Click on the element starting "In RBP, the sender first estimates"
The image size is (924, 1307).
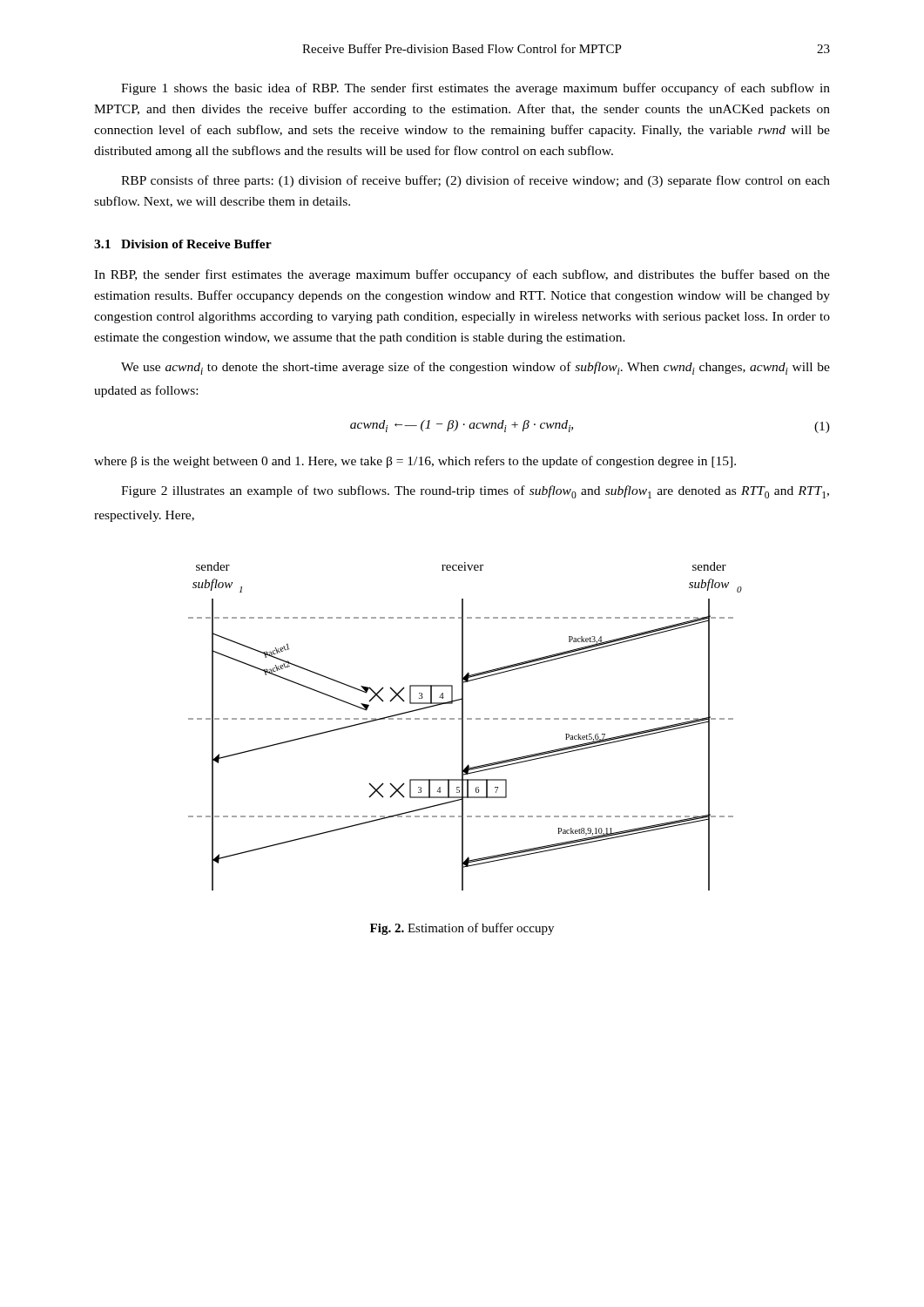(462, 306)
